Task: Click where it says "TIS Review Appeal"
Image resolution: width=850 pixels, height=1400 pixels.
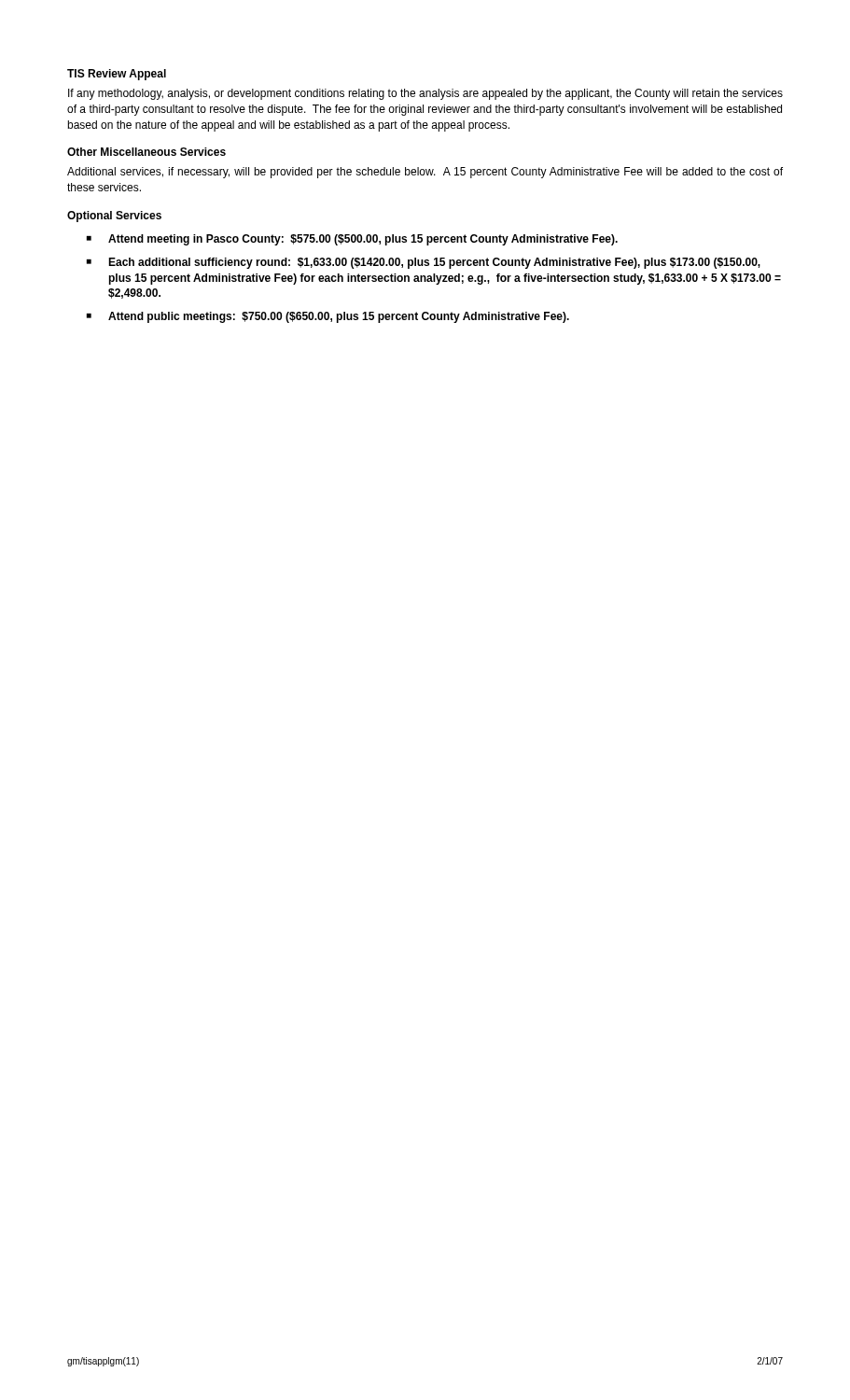Action: point(117,74)
